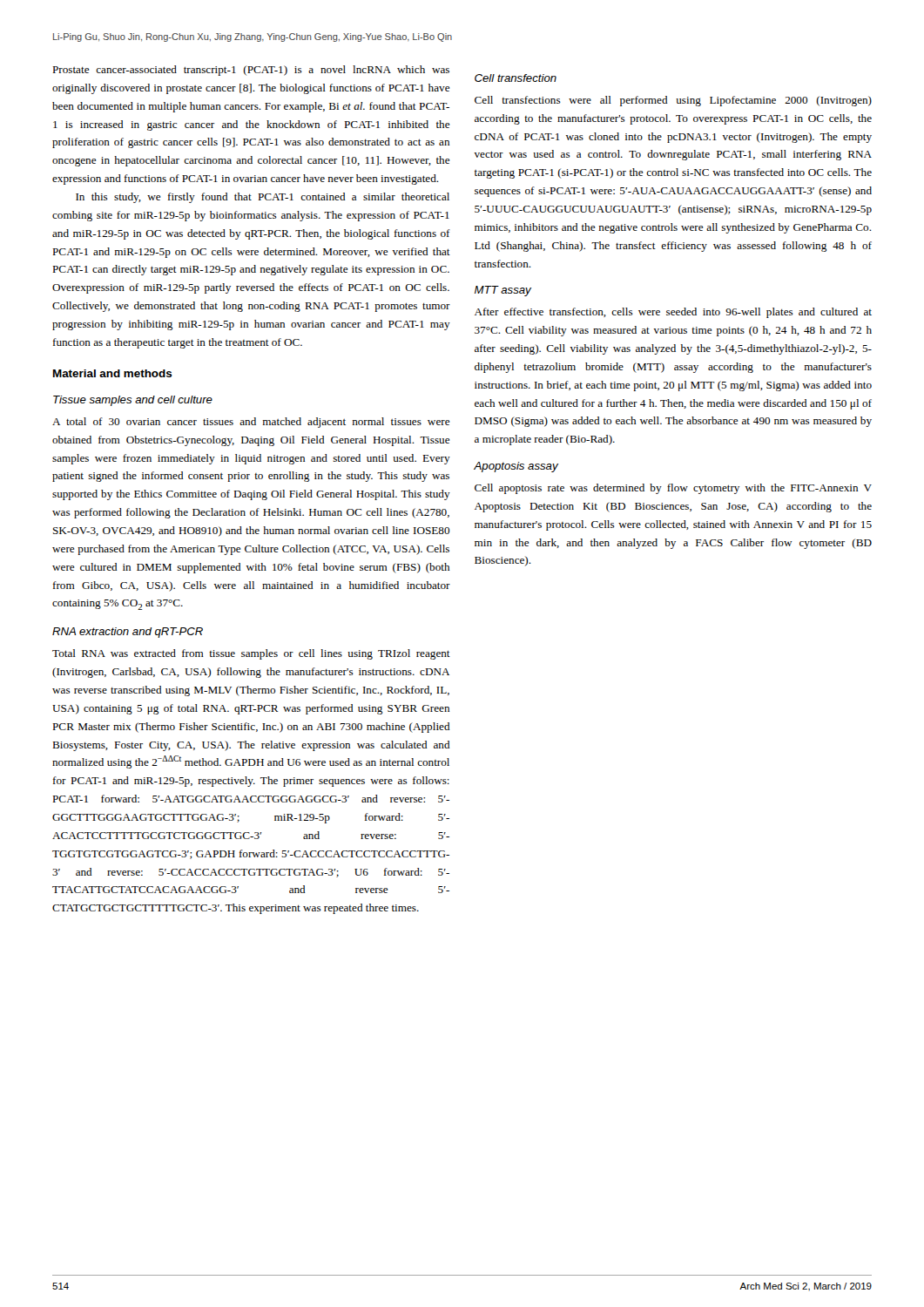924x1307 pixels.
Task: Find the section header that says "Tissue samples and cell culture"
Action: point(132,399)
